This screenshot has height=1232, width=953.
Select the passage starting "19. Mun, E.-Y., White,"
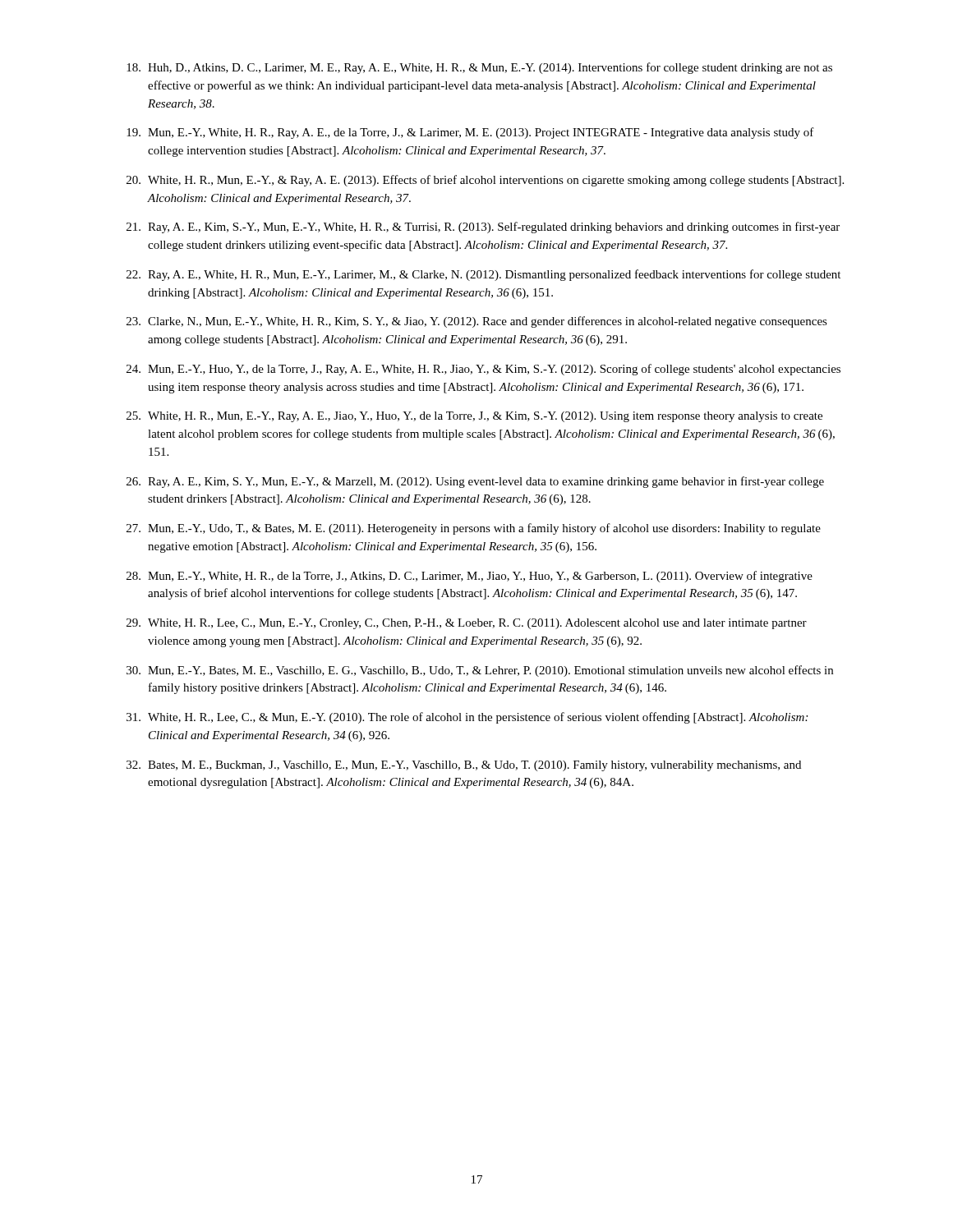(476, 142)
